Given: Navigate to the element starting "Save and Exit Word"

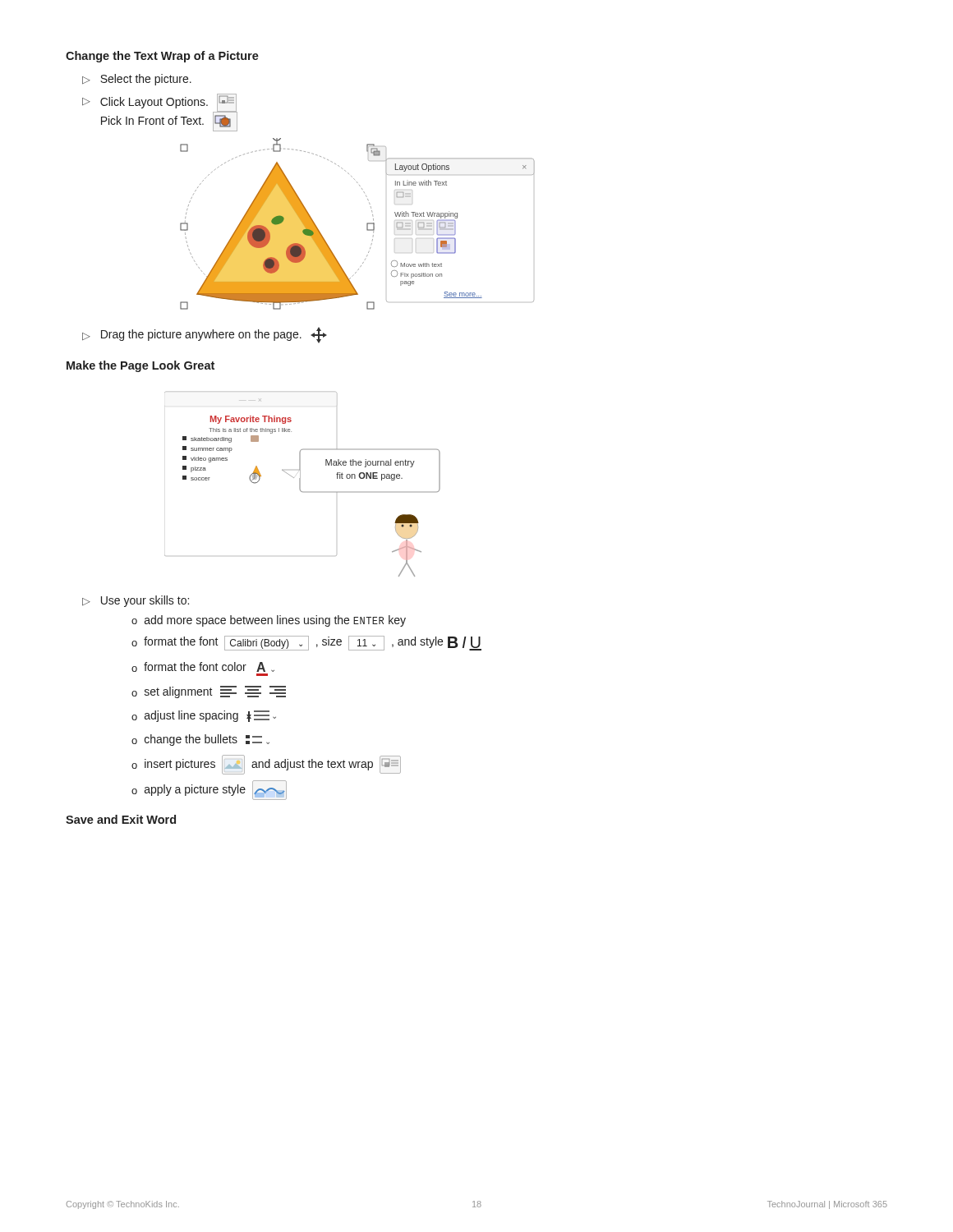Looking at the screenshot, I should [121, 820].
